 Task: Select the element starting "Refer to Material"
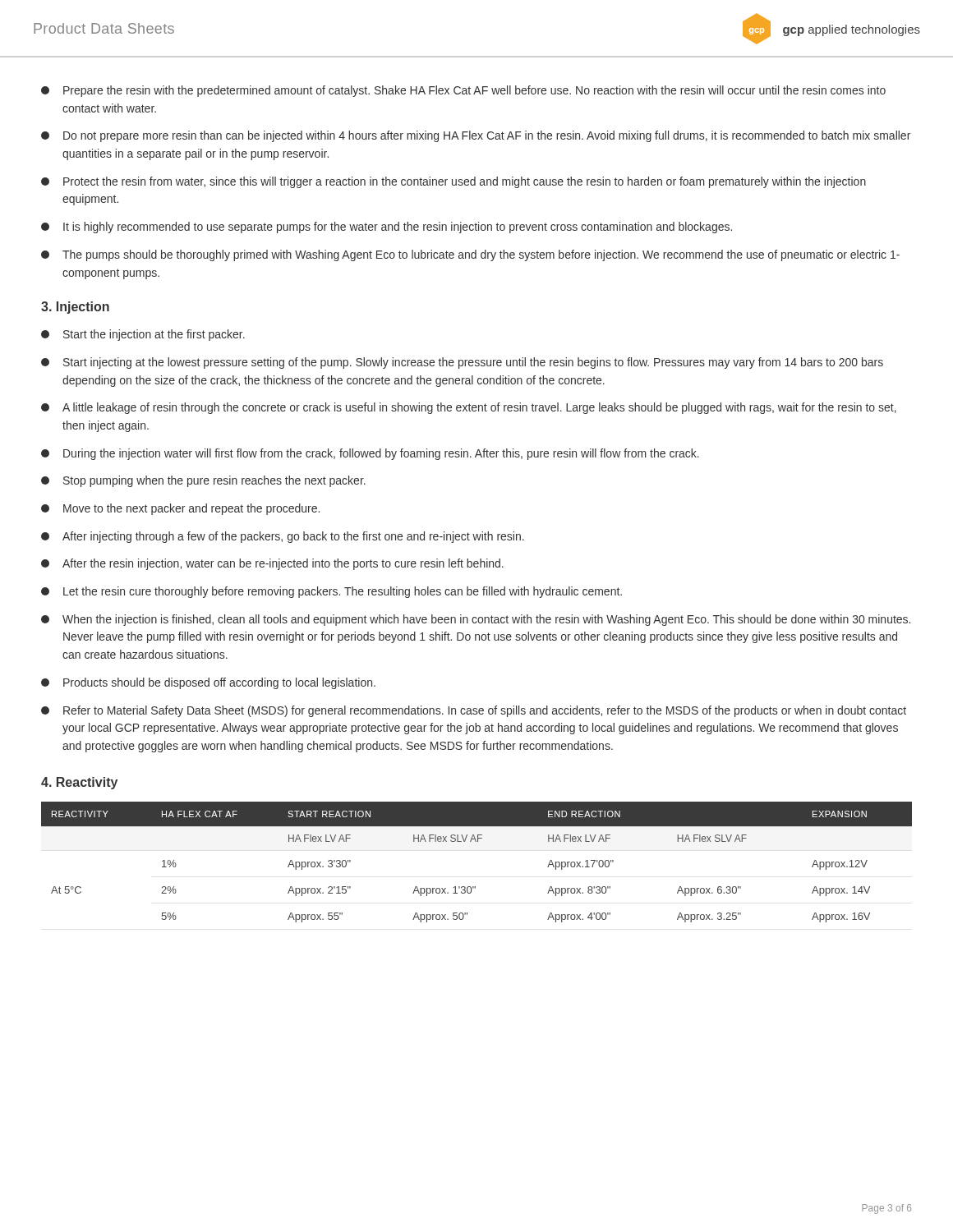[476, 729]
